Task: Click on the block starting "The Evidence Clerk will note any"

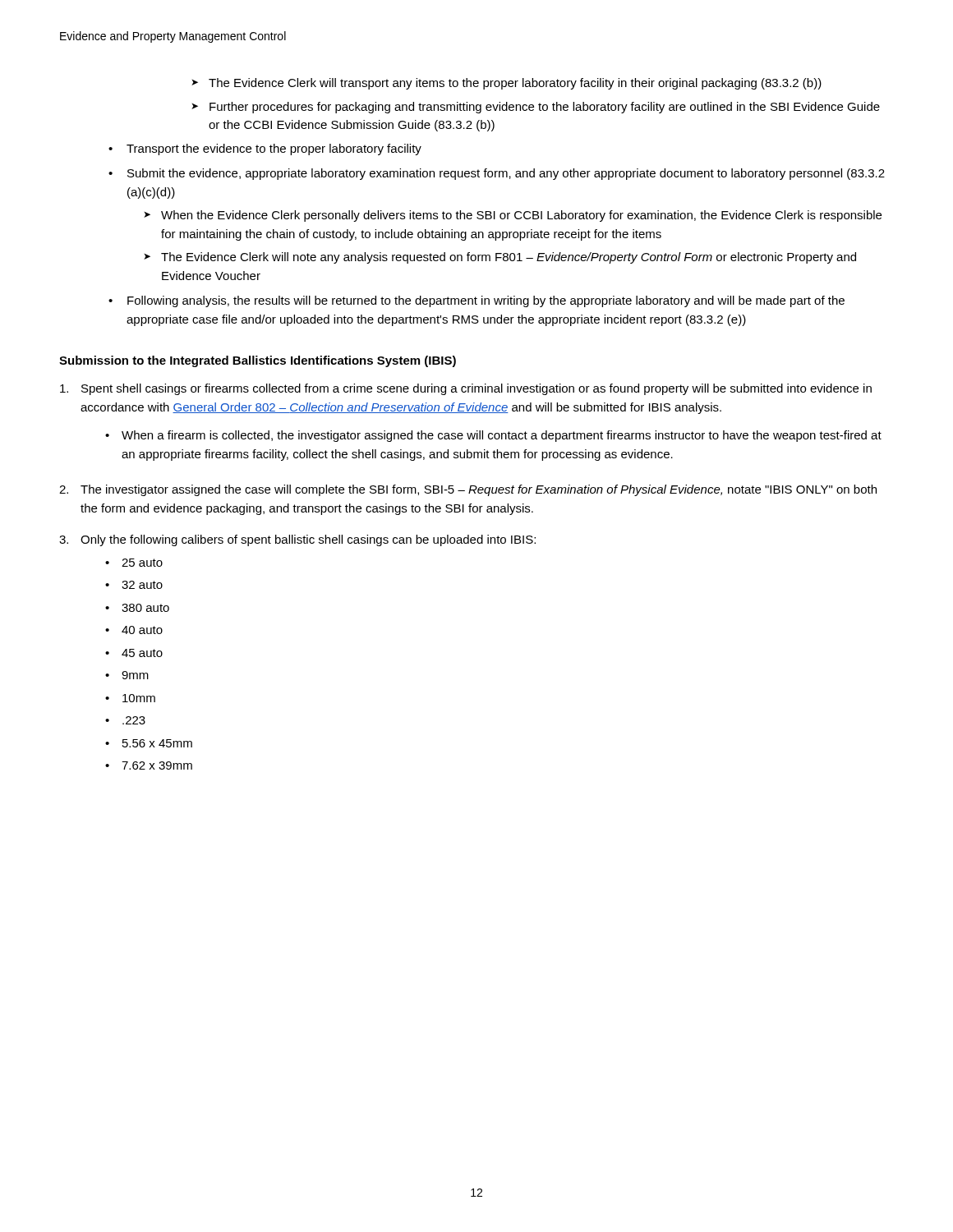Action: tap(509, 266)
